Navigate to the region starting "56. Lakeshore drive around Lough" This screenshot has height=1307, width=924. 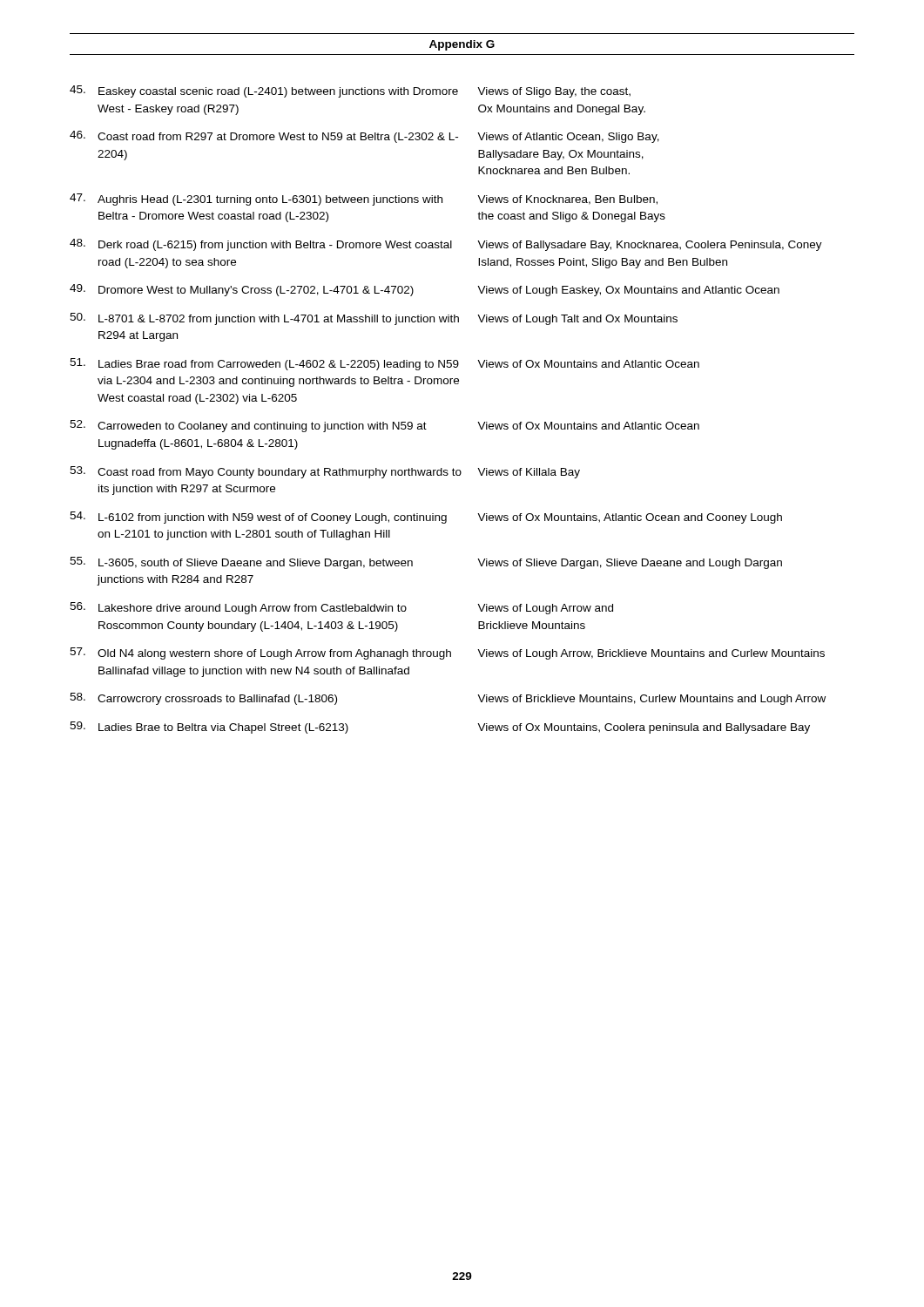pyautogui.click(x=341, y=608)
